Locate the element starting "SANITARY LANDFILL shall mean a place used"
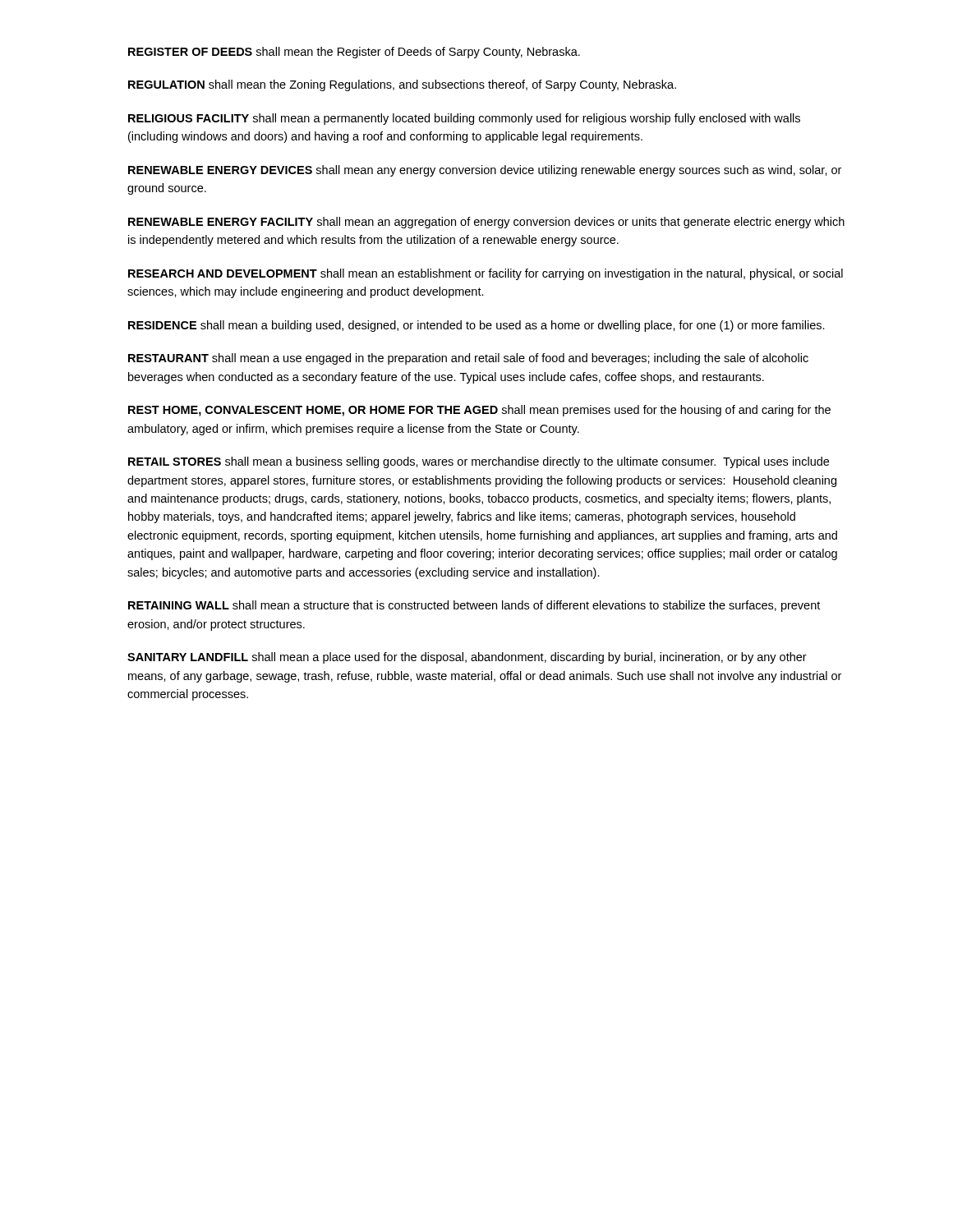This screenshot has width=953, height=1232. tap(484, 676)
